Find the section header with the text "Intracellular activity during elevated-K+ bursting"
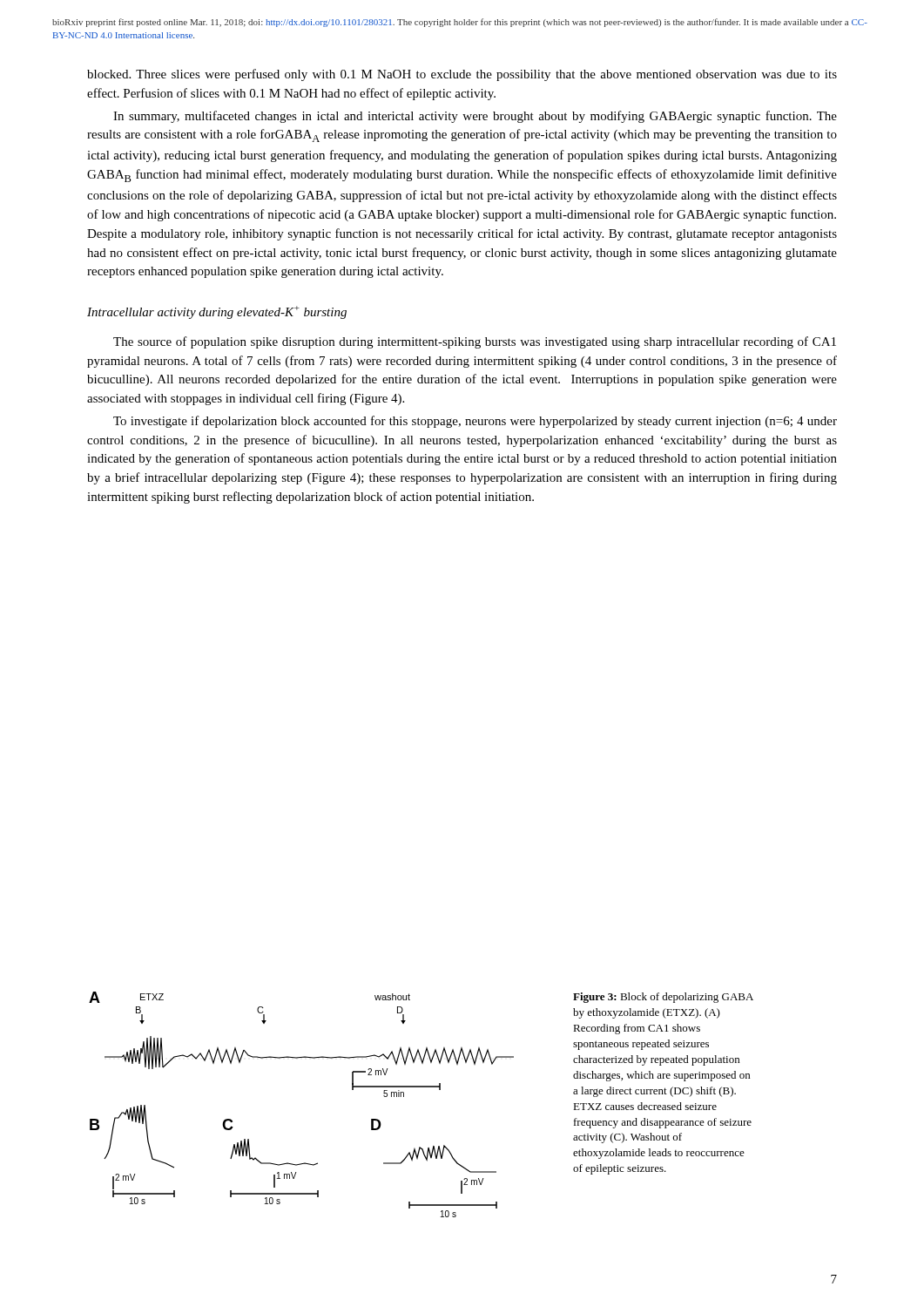 pyautogui.click(x=217, y=311)
